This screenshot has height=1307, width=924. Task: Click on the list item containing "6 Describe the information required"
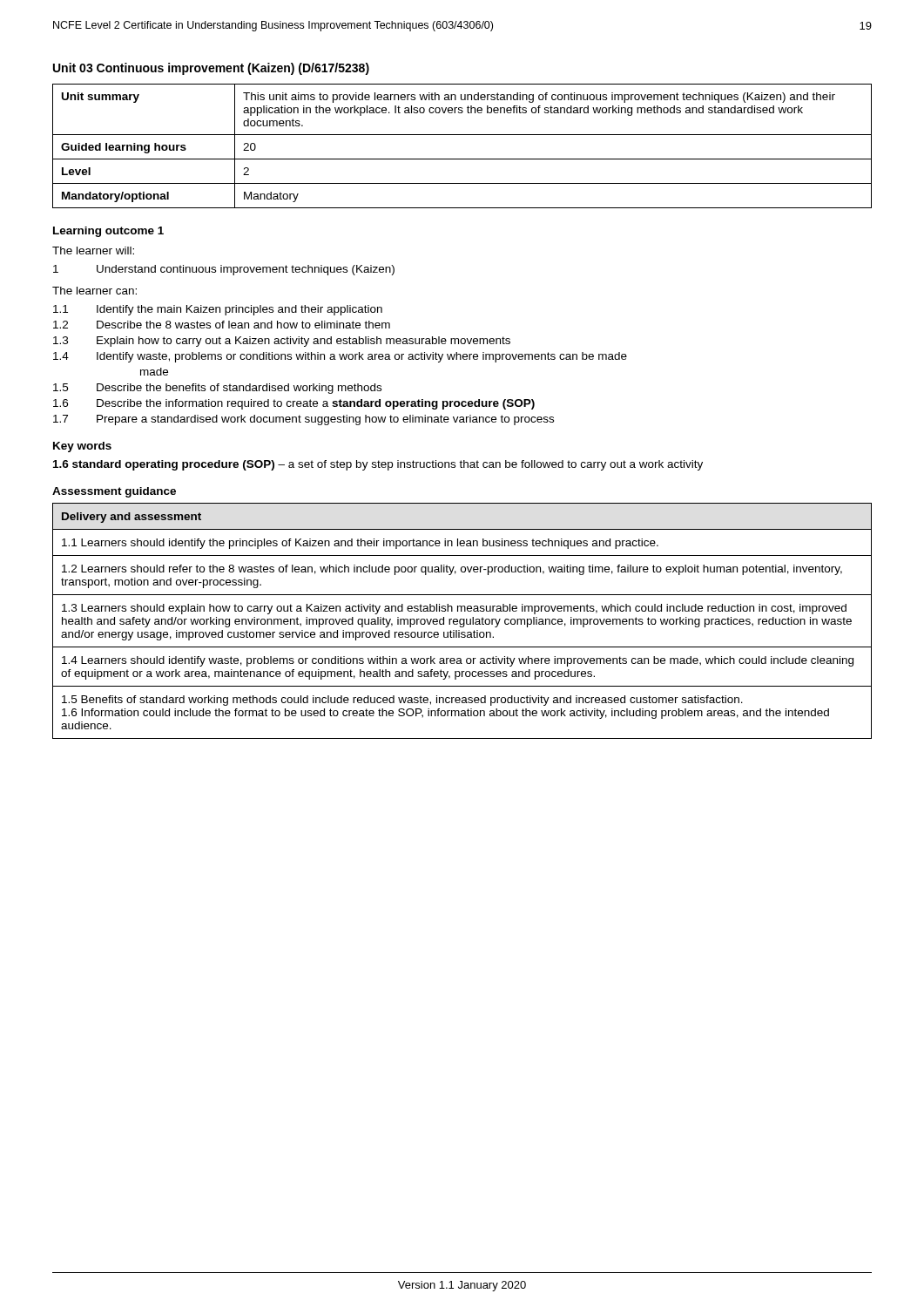(462, 403)
